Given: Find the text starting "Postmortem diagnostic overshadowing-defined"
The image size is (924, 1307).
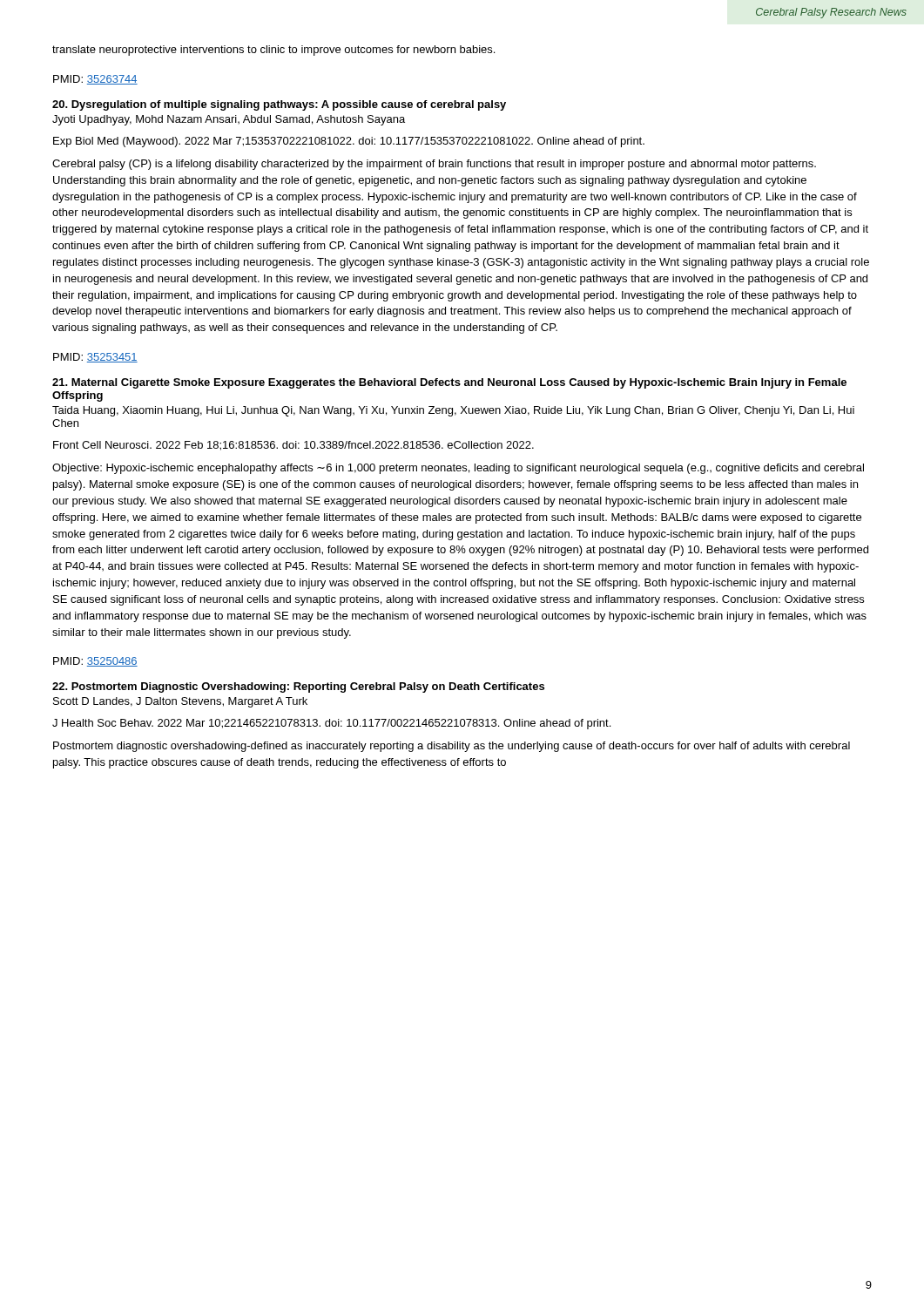Looking at the screenshot, I should (451, 754).
